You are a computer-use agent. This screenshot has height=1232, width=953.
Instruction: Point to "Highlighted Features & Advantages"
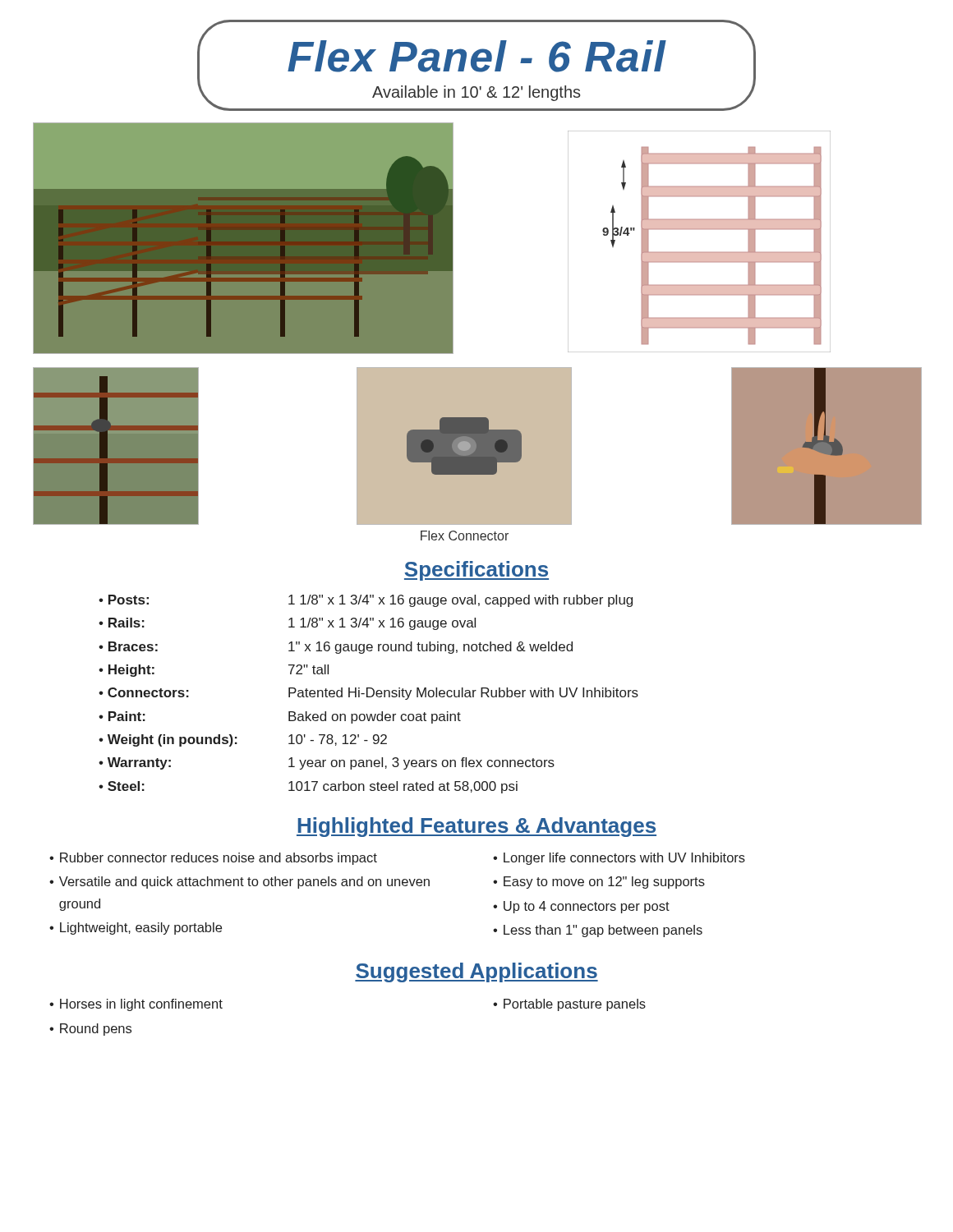point(476,826)
